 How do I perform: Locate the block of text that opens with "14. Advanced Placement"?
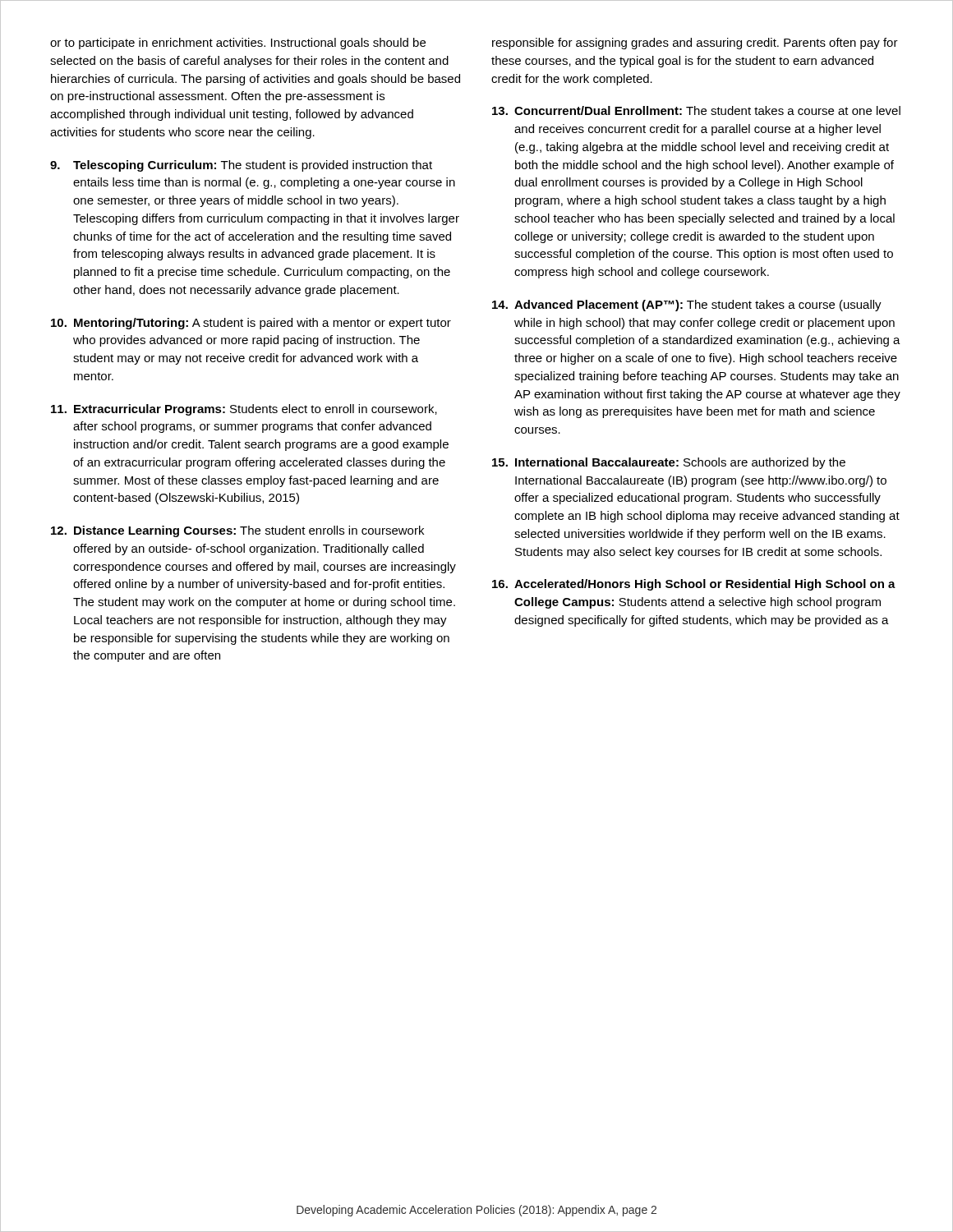[x=697, y=367]
